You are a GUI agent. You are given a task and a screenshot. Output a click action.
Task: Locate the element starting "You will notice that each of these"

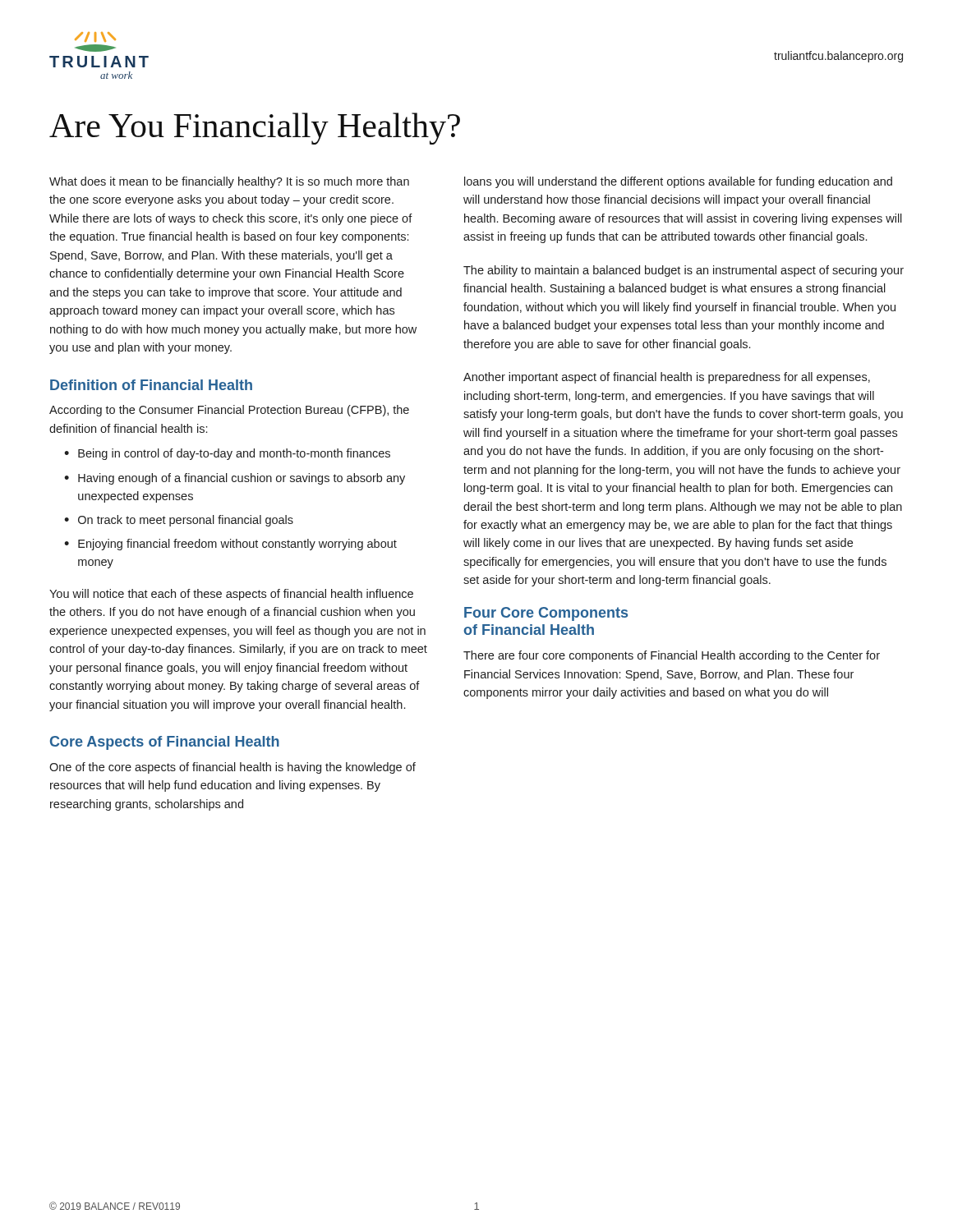click(238, 649)
